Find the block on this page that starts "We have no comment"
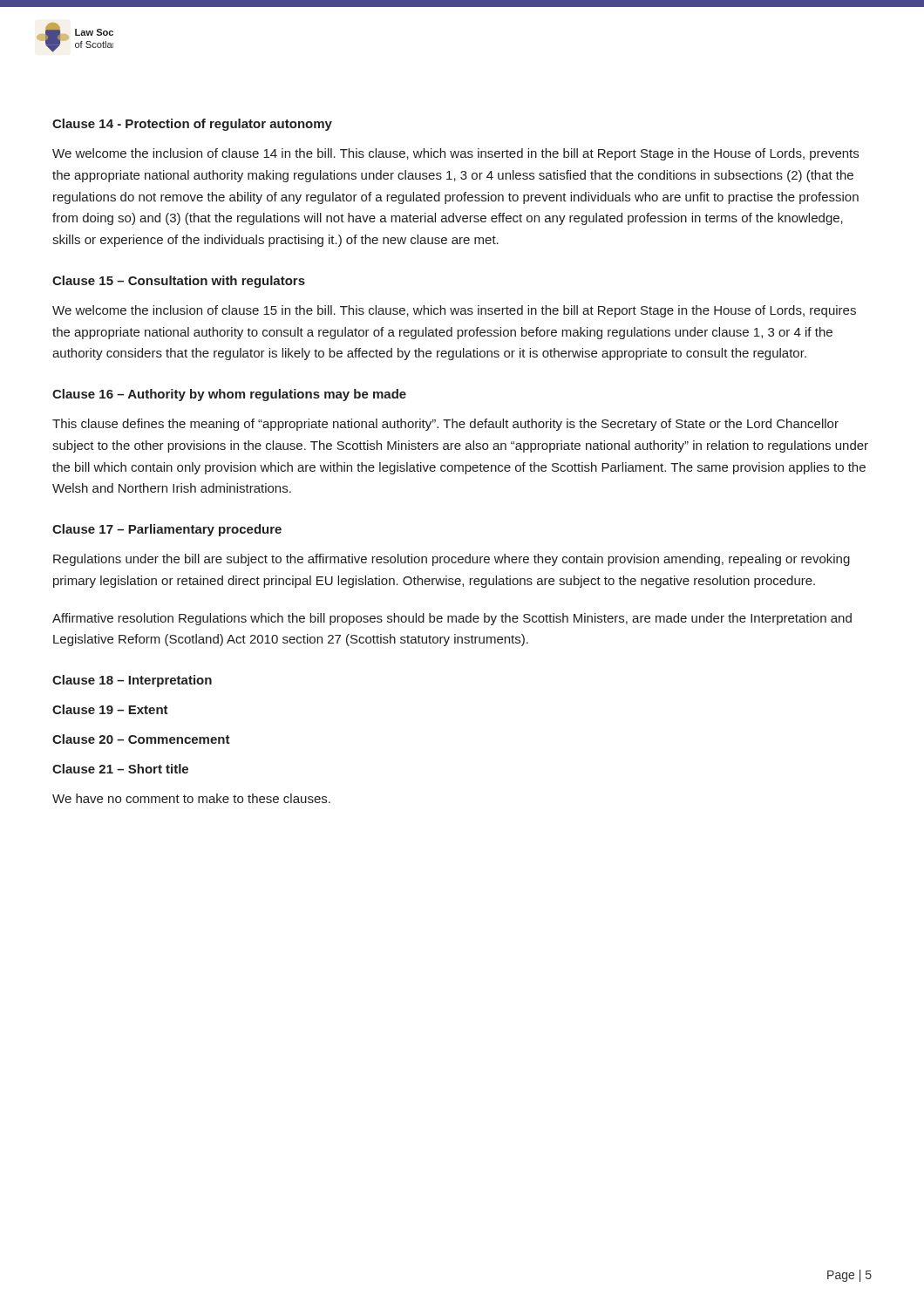 coord(192,798)
